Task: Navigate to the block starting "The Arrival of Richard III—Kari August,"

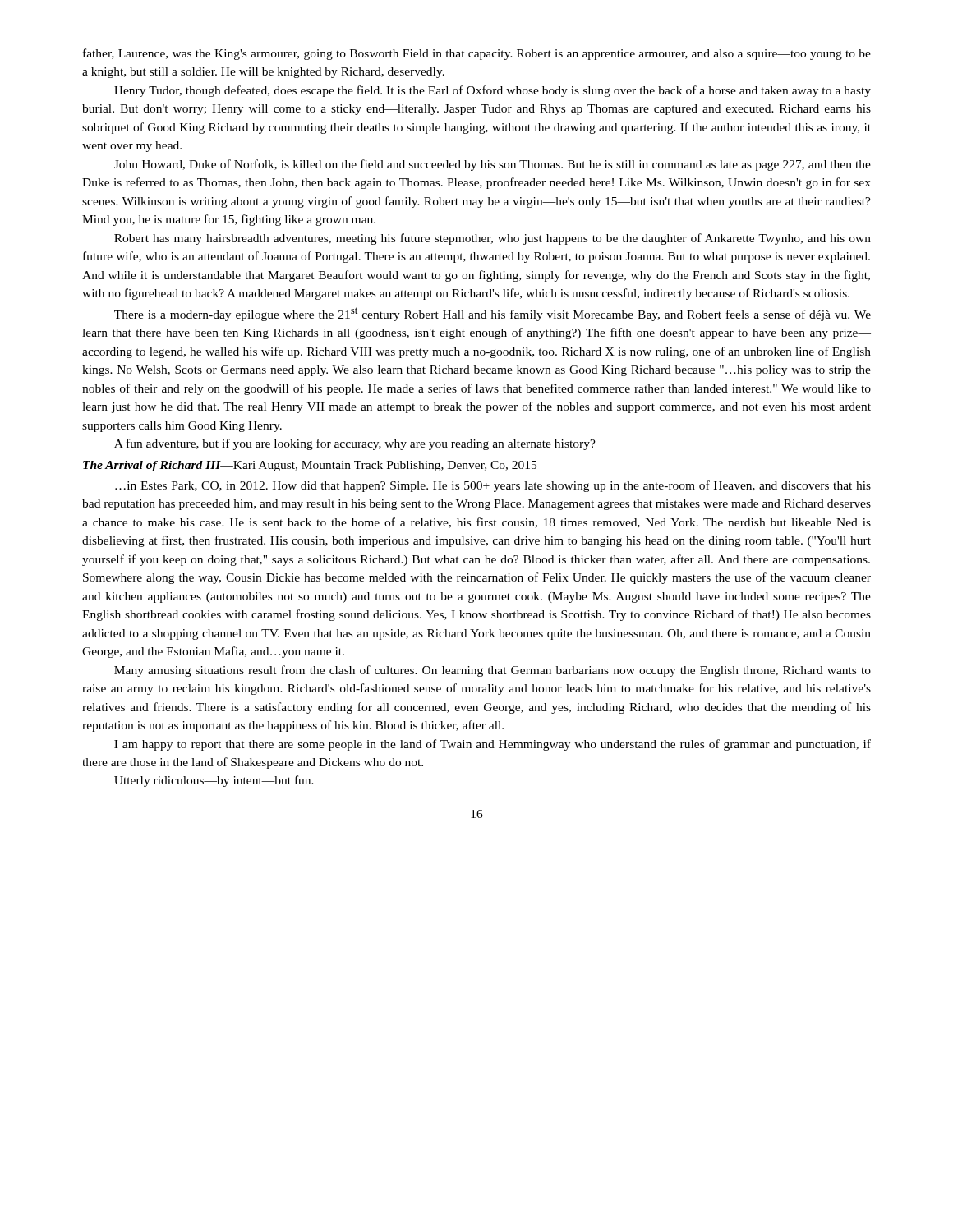Action: click(476, 465)
